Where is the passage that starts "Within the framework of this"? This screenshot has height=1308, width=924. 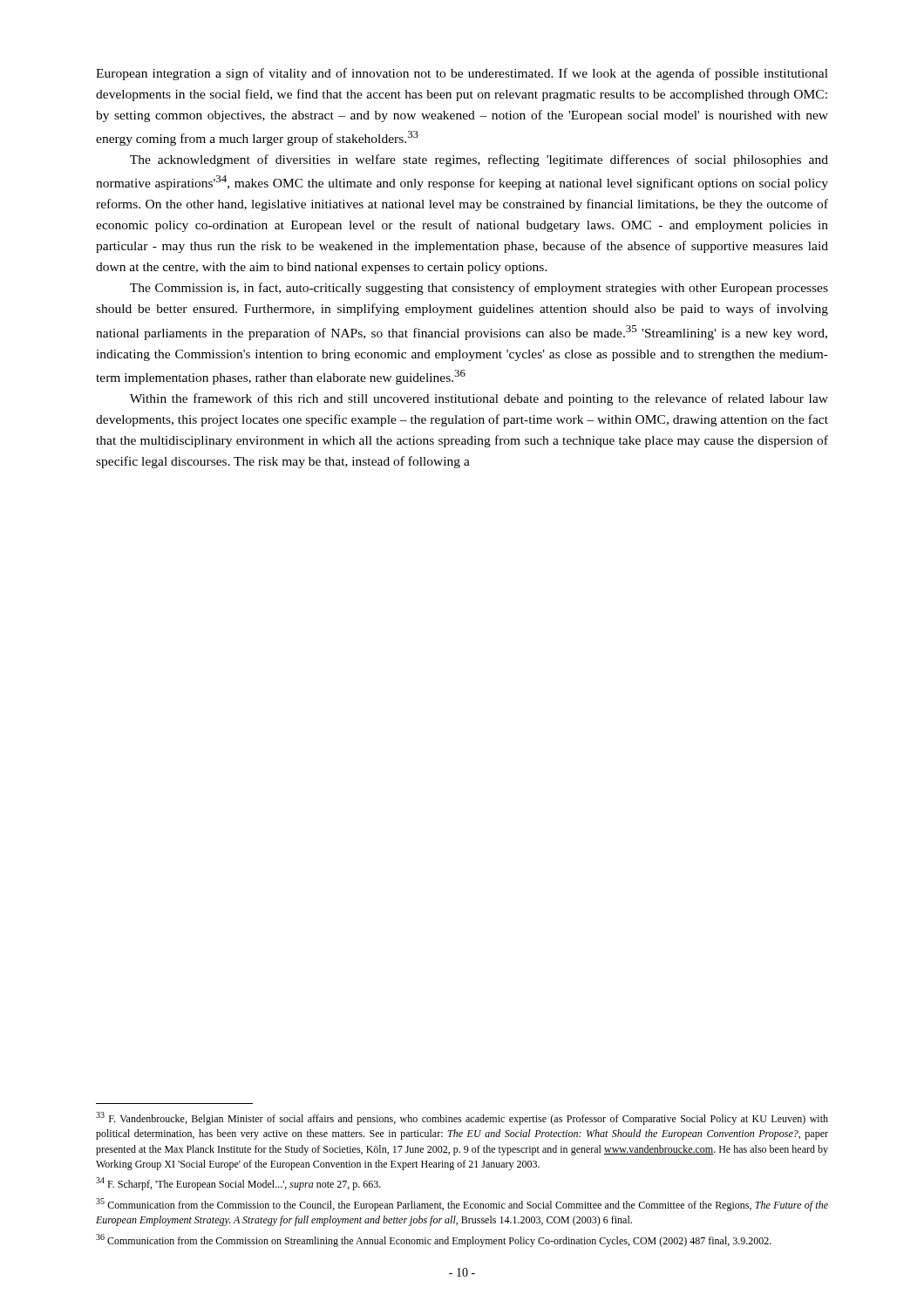[462, 430]
